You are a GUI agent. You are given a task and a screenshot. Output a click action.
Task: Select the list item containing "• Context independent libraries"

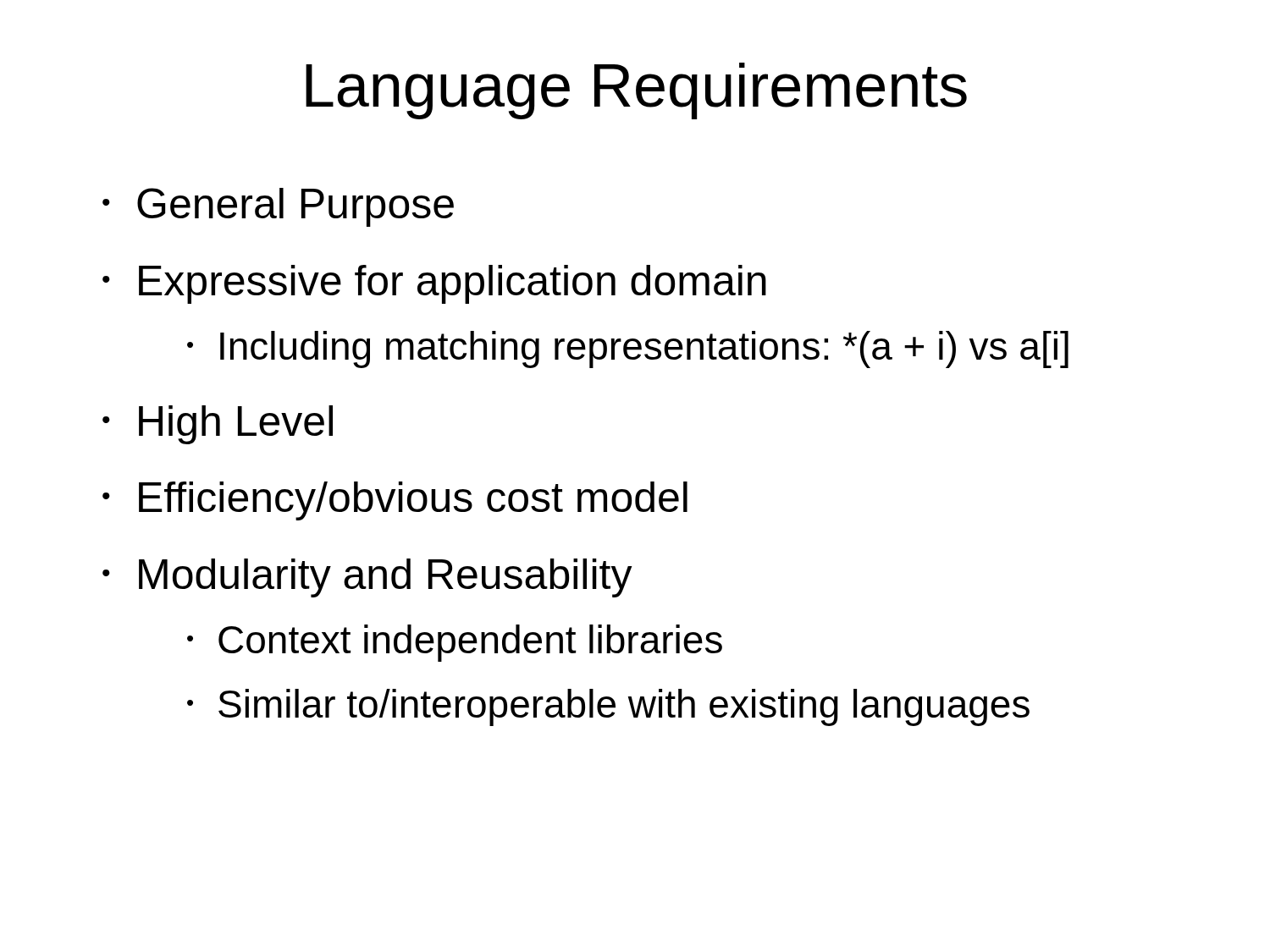(455, 640)
